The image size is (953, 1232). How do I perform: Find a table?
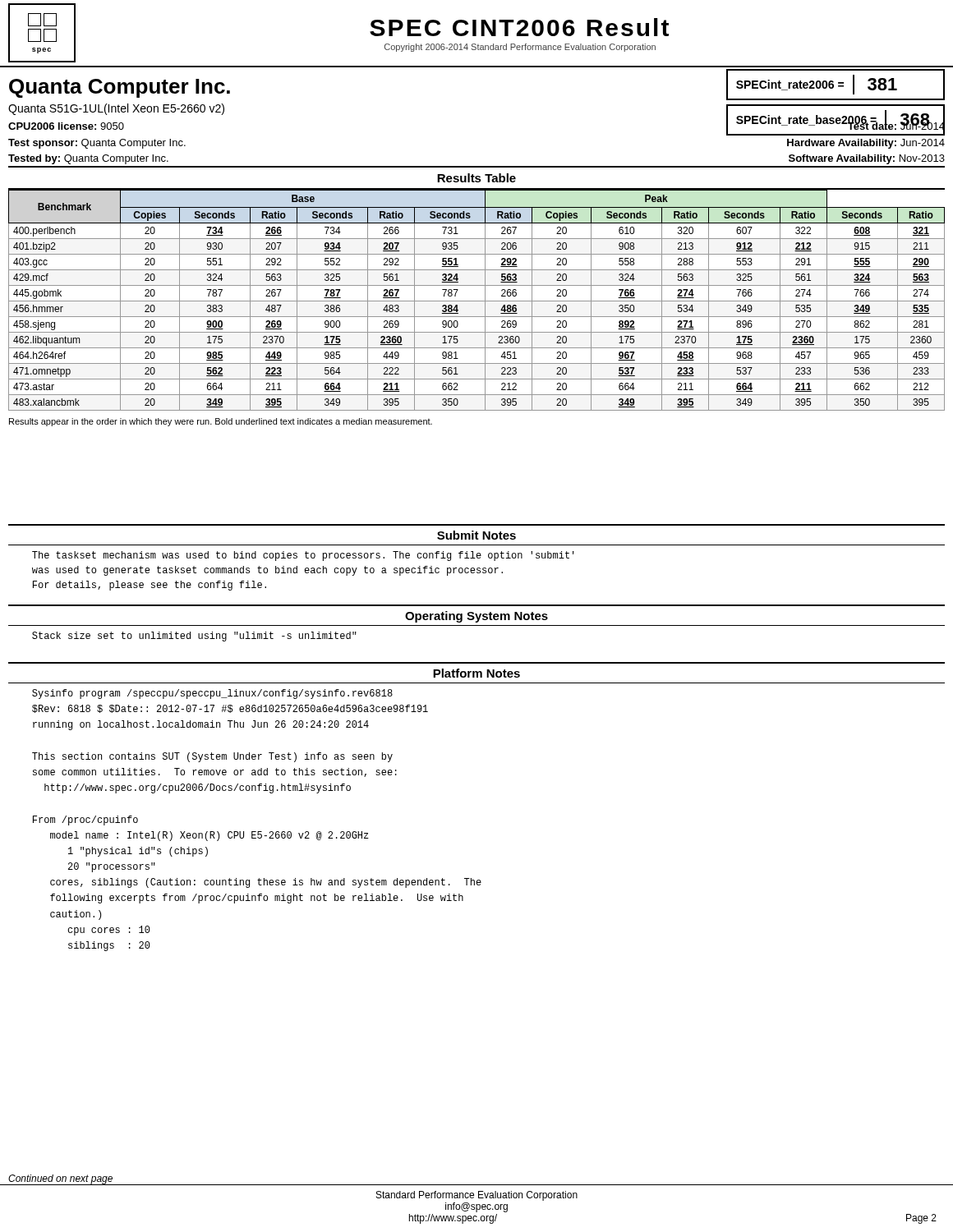point(476,297)
